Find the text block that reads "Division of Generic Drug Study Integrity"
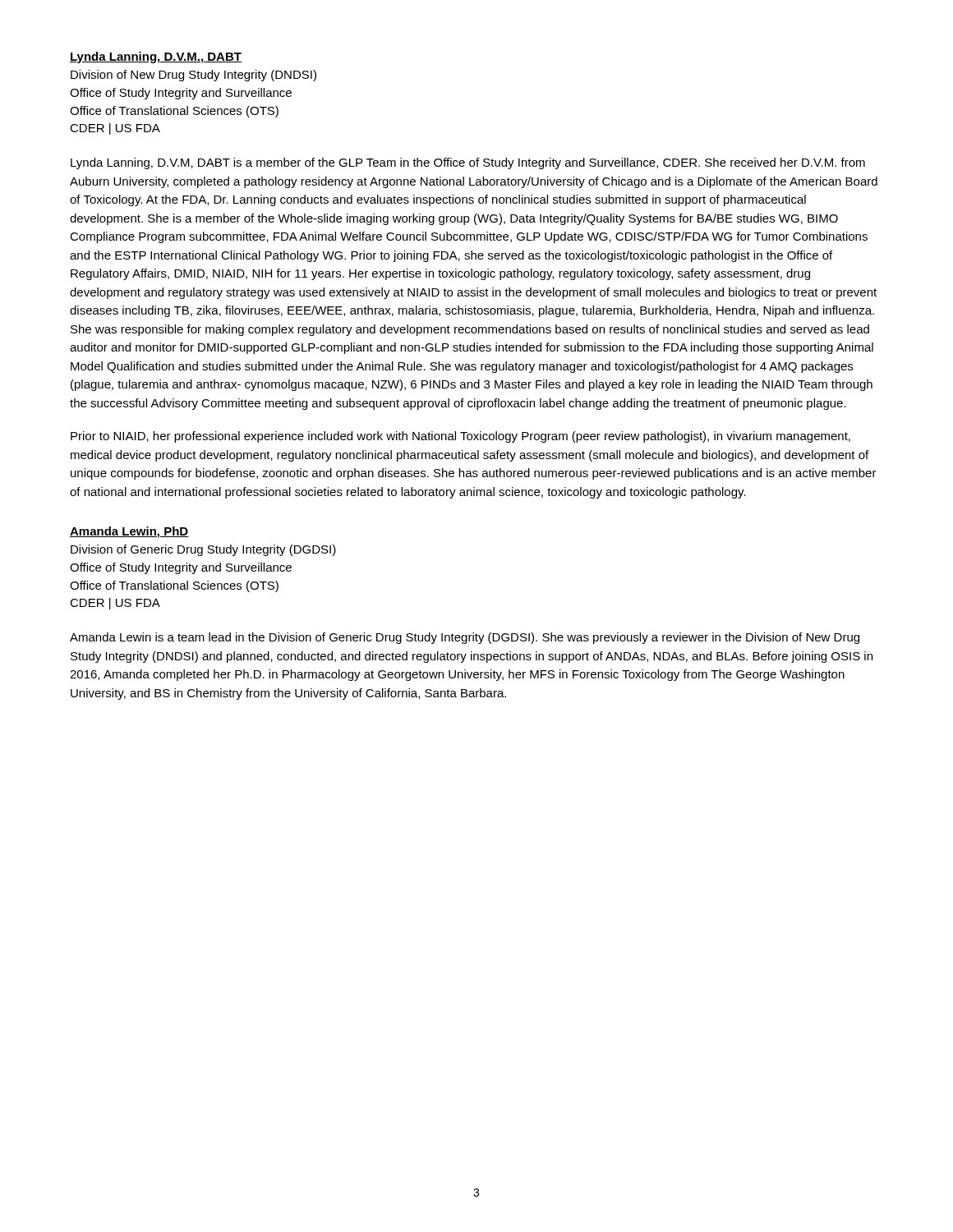The height and width of the screenshot is (1232, 953). (203, 576)
